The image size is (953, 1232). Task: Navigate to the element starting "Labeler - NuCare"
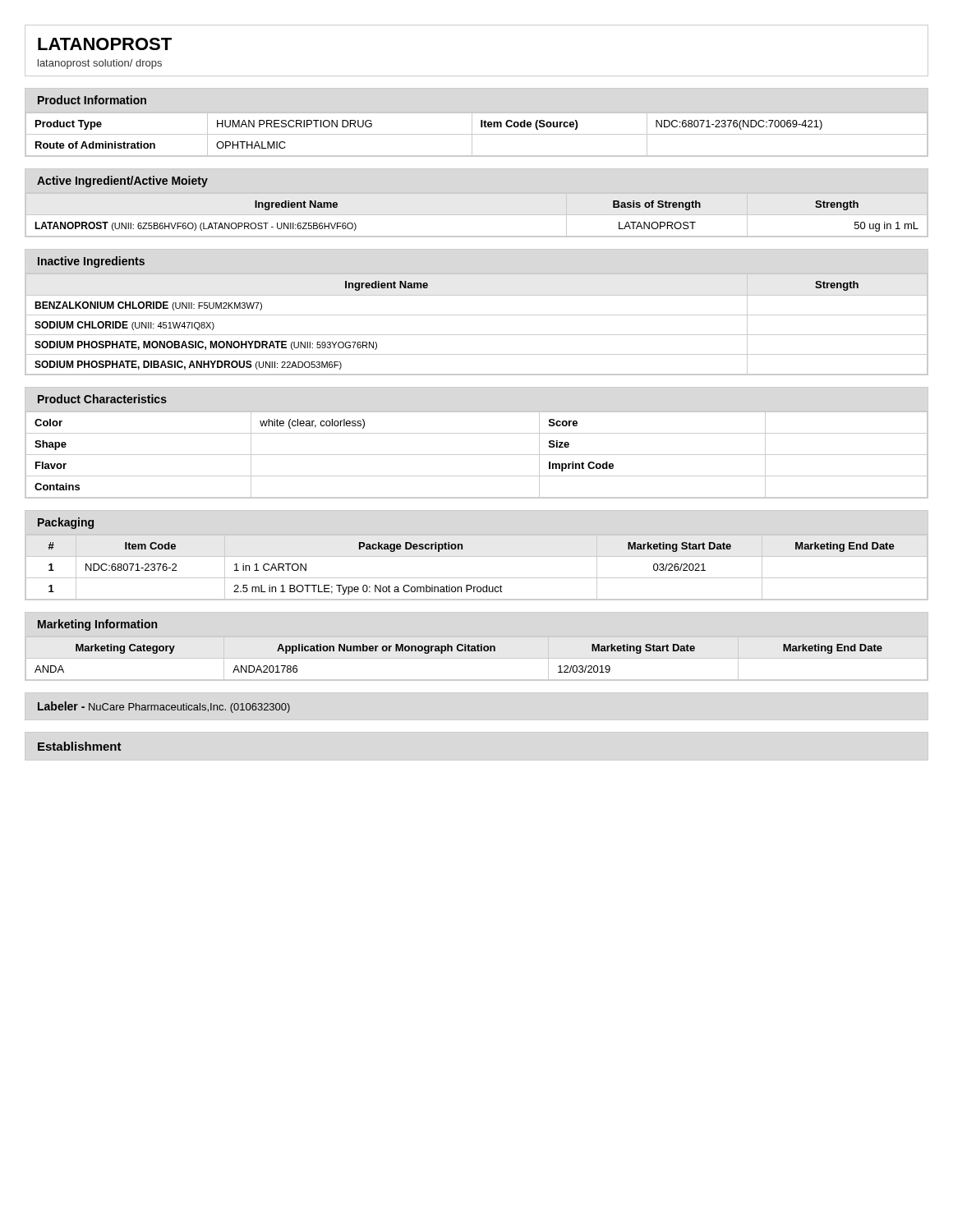click(164, 706)
